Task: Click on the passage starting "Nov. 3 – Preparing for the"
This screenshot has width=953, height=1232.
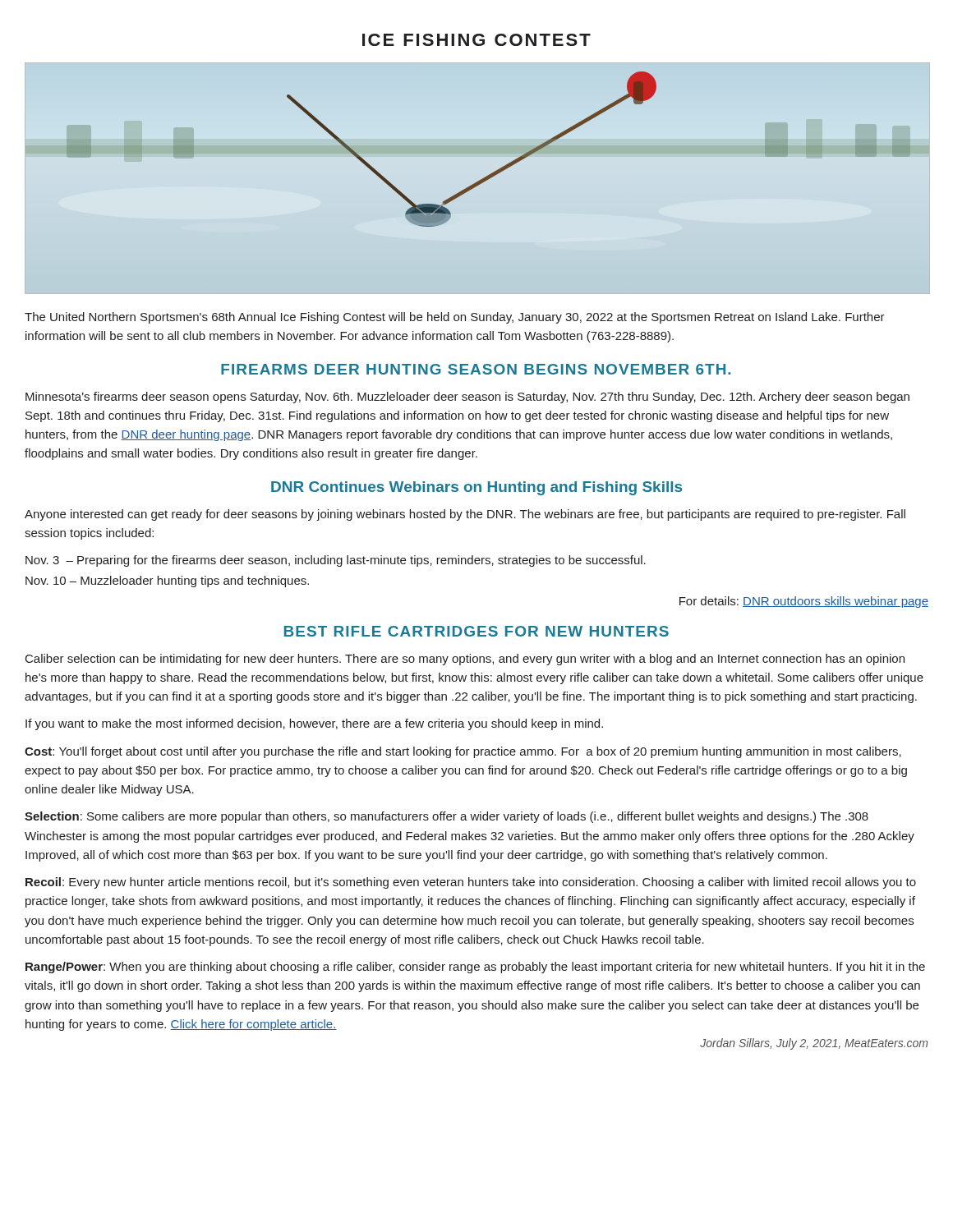Action: (x=336, y=560)
